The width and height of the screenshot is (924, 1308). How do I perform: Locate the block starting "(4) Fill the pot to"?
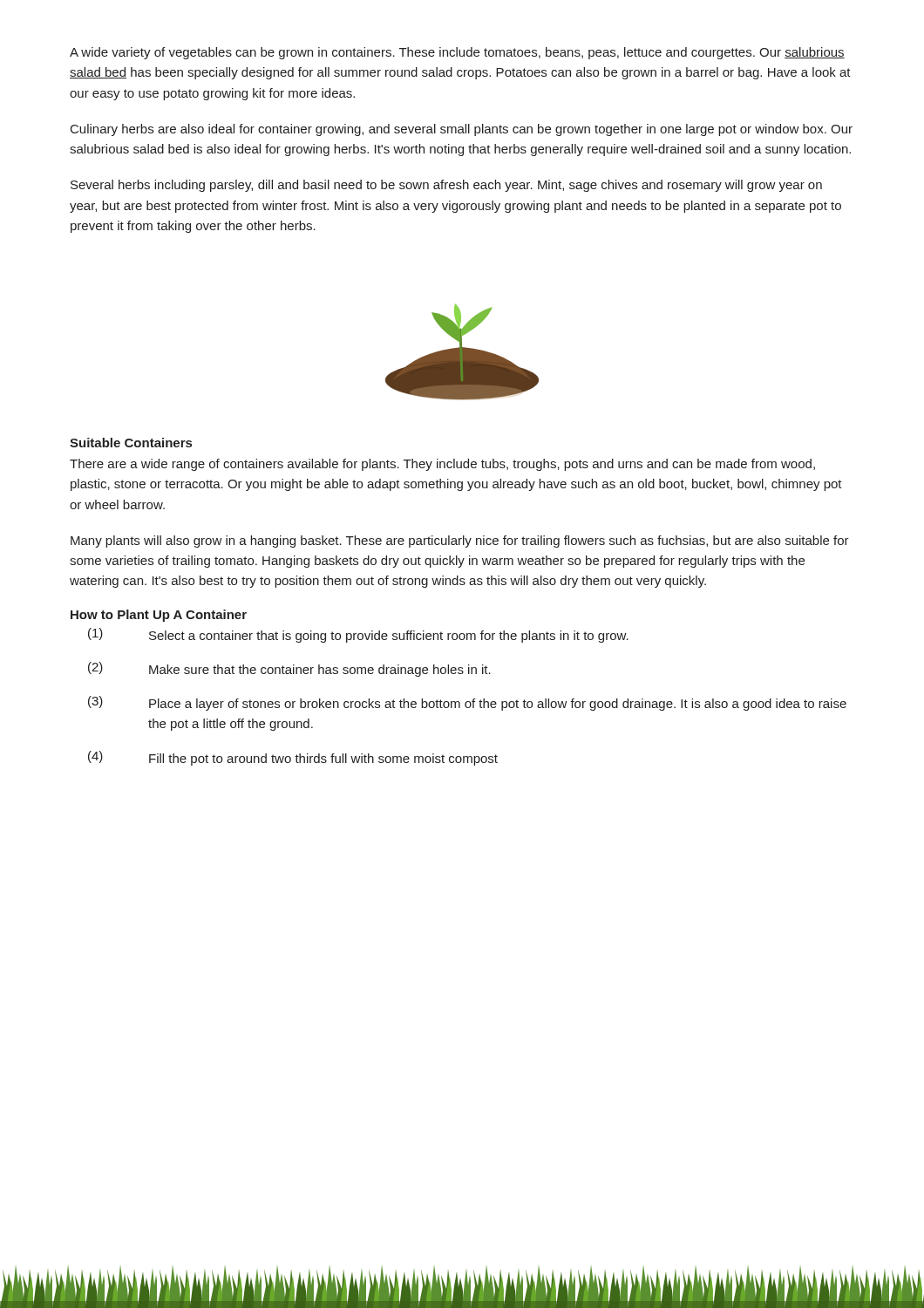(x=462, y=758)
